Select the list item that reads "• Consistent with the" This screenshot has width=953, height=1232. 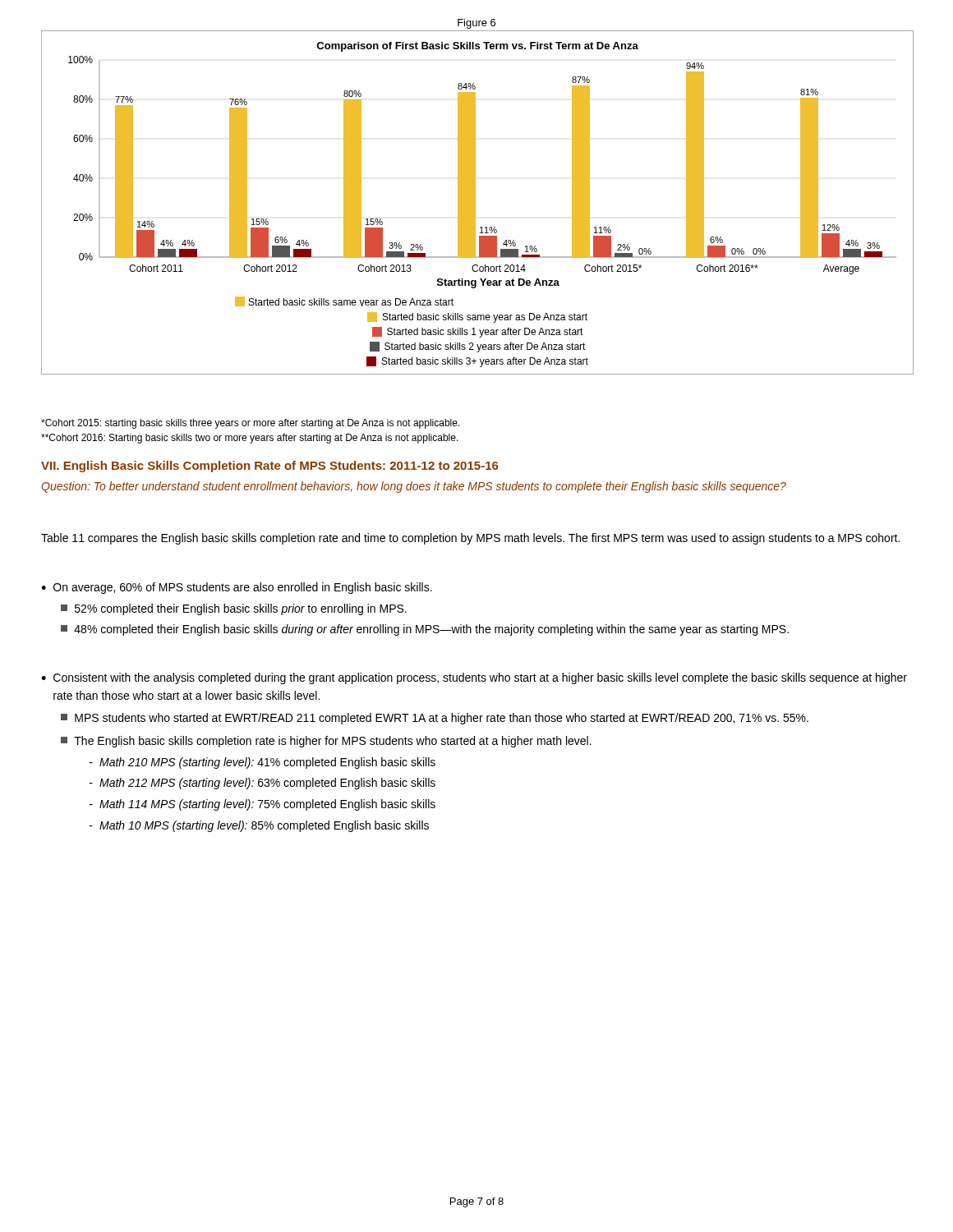point(476,752)
